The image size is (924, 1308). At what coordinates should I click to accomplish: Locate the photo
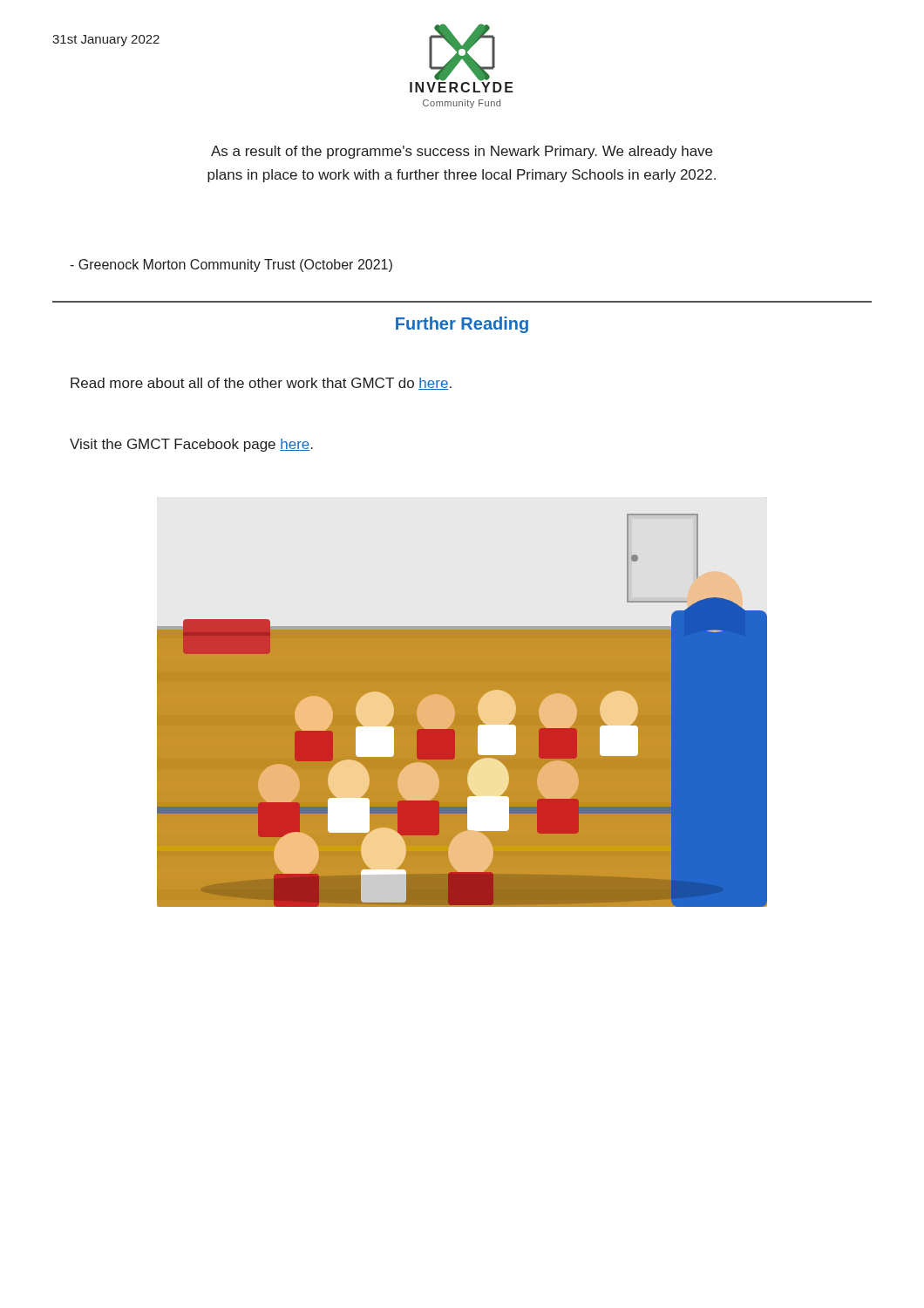(x=462, y=702)
